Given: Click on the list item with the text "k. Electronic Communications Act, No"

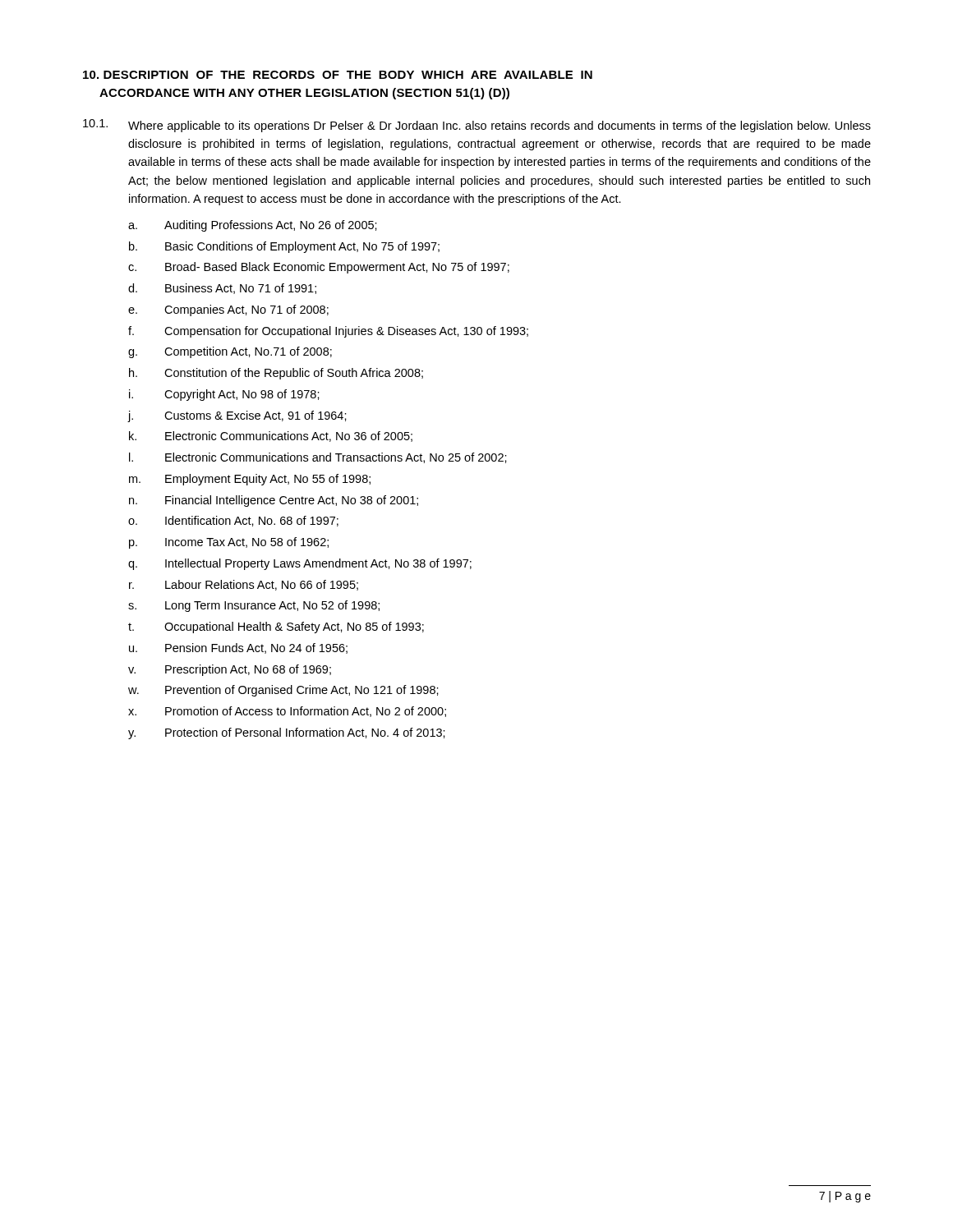Looking at the screenshot, I should click(x=271, y=437).
